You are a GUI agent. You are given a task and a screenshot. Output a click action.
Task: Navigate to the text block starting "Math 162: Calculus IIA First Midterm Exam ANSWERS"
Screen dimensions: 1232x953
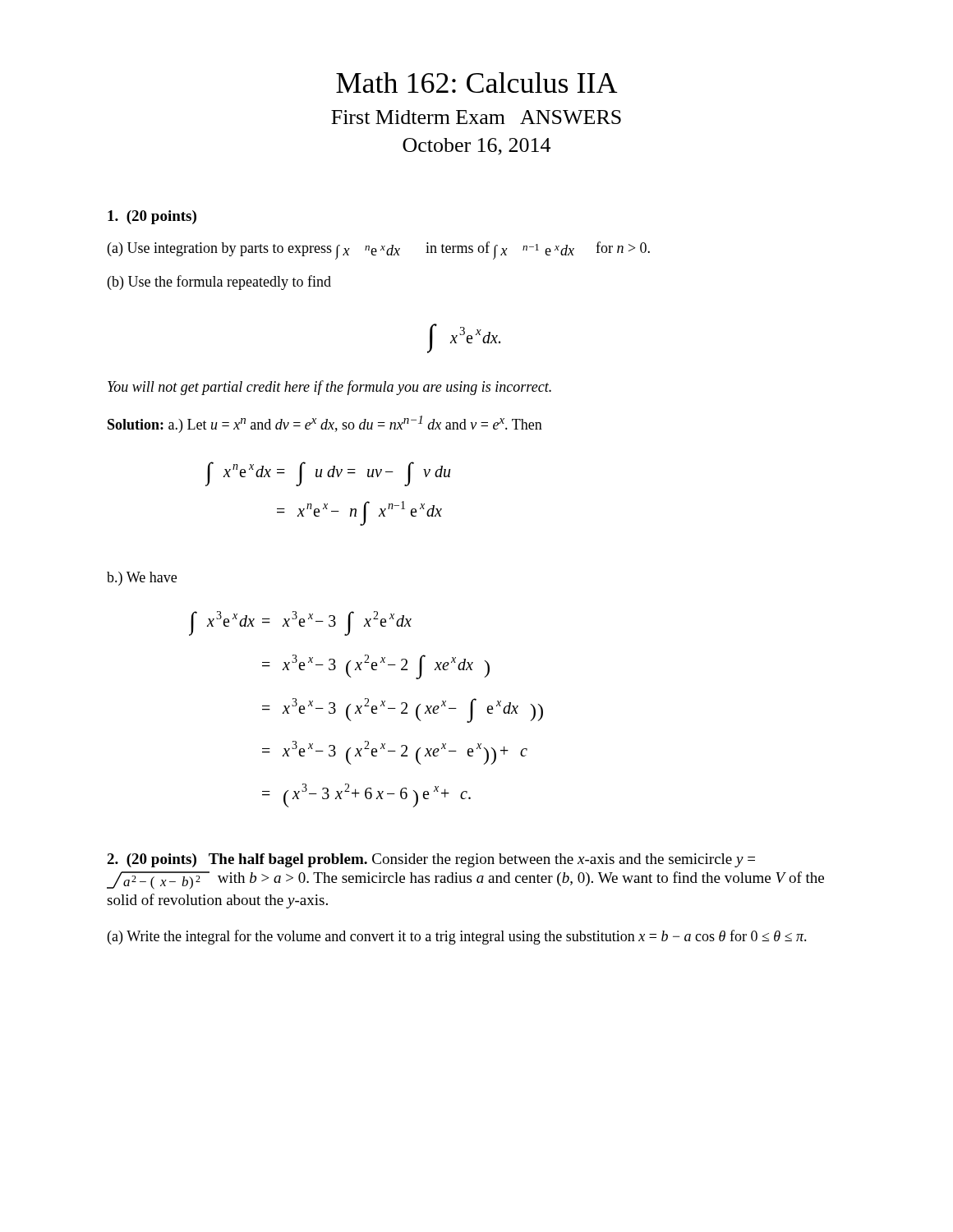click(x=476, y=112)
